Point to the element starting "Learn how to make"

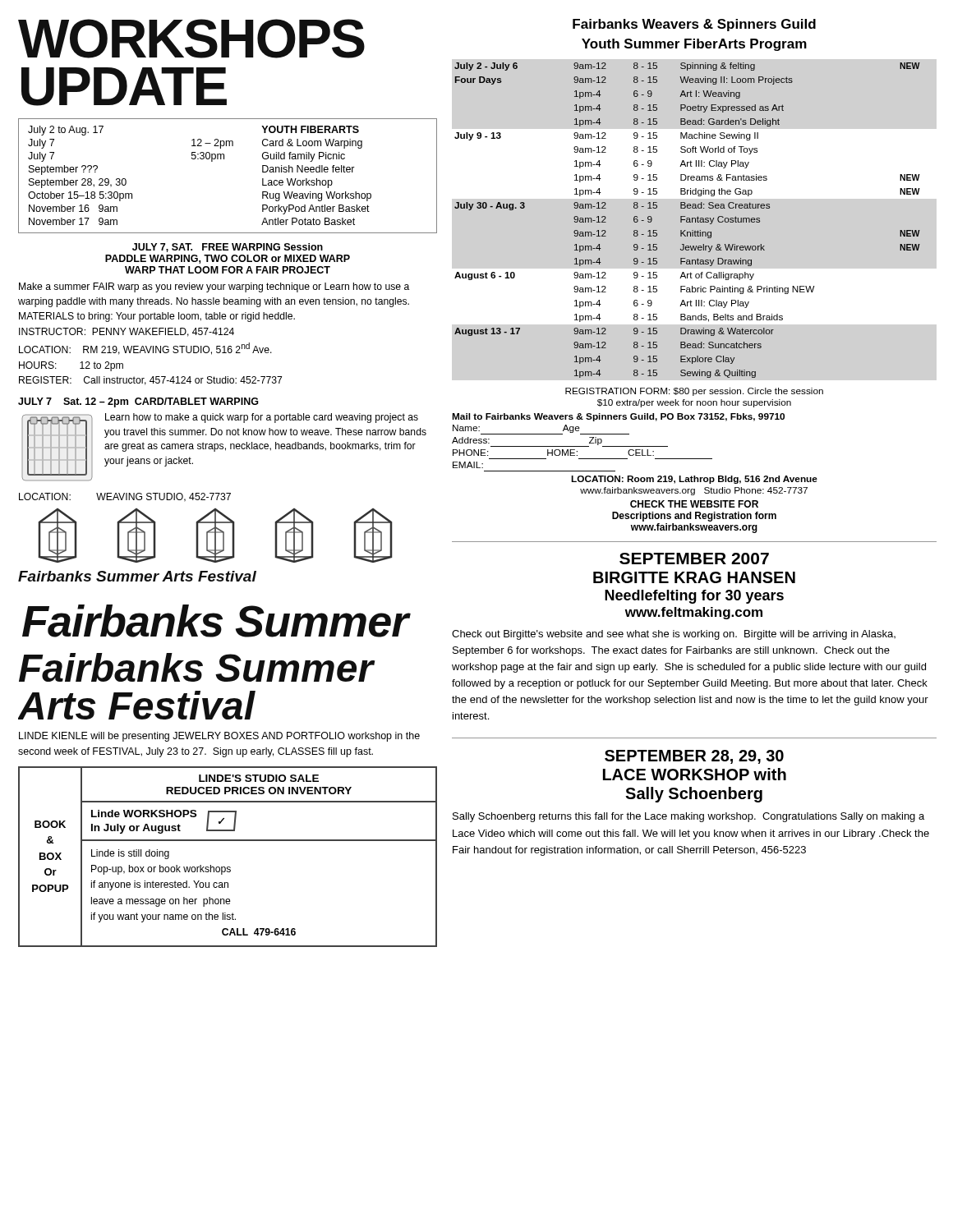265,439
